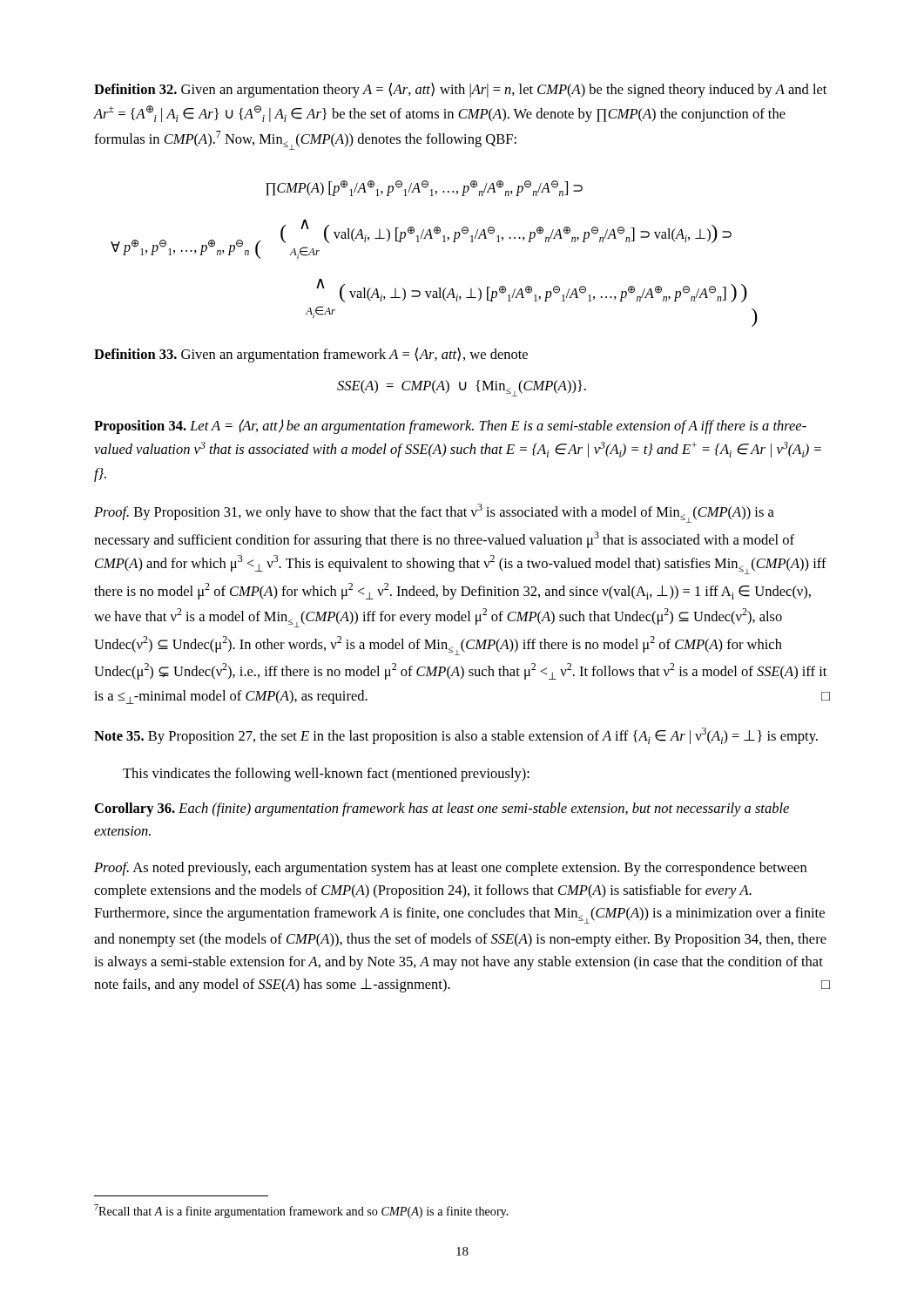Click on the text block that says "Corollary 36. Each (finite) argumentation framework has at"

tap(442, 820)
